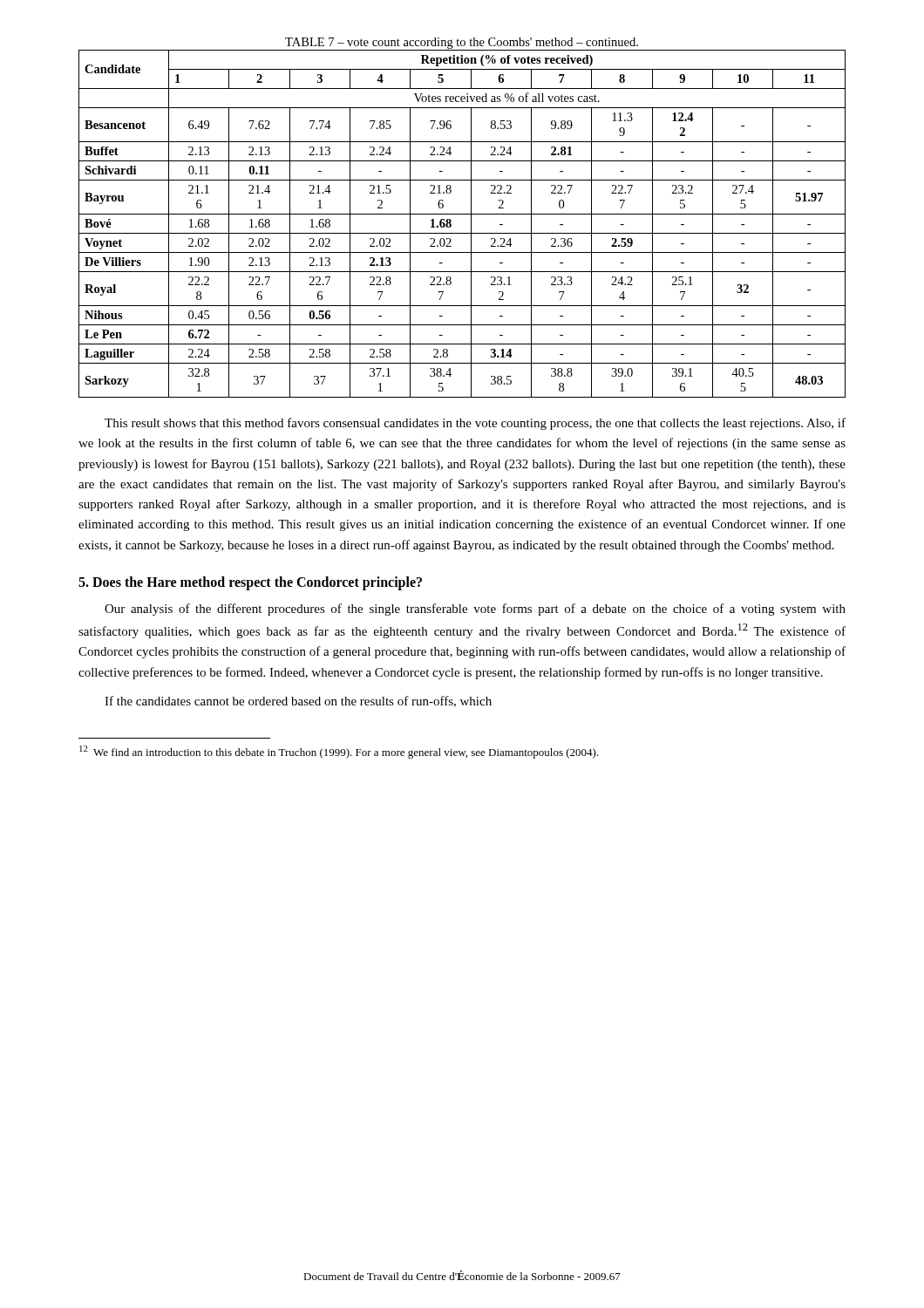Select a table
The height and width of the screenshot is (1308, 924).
462,224
